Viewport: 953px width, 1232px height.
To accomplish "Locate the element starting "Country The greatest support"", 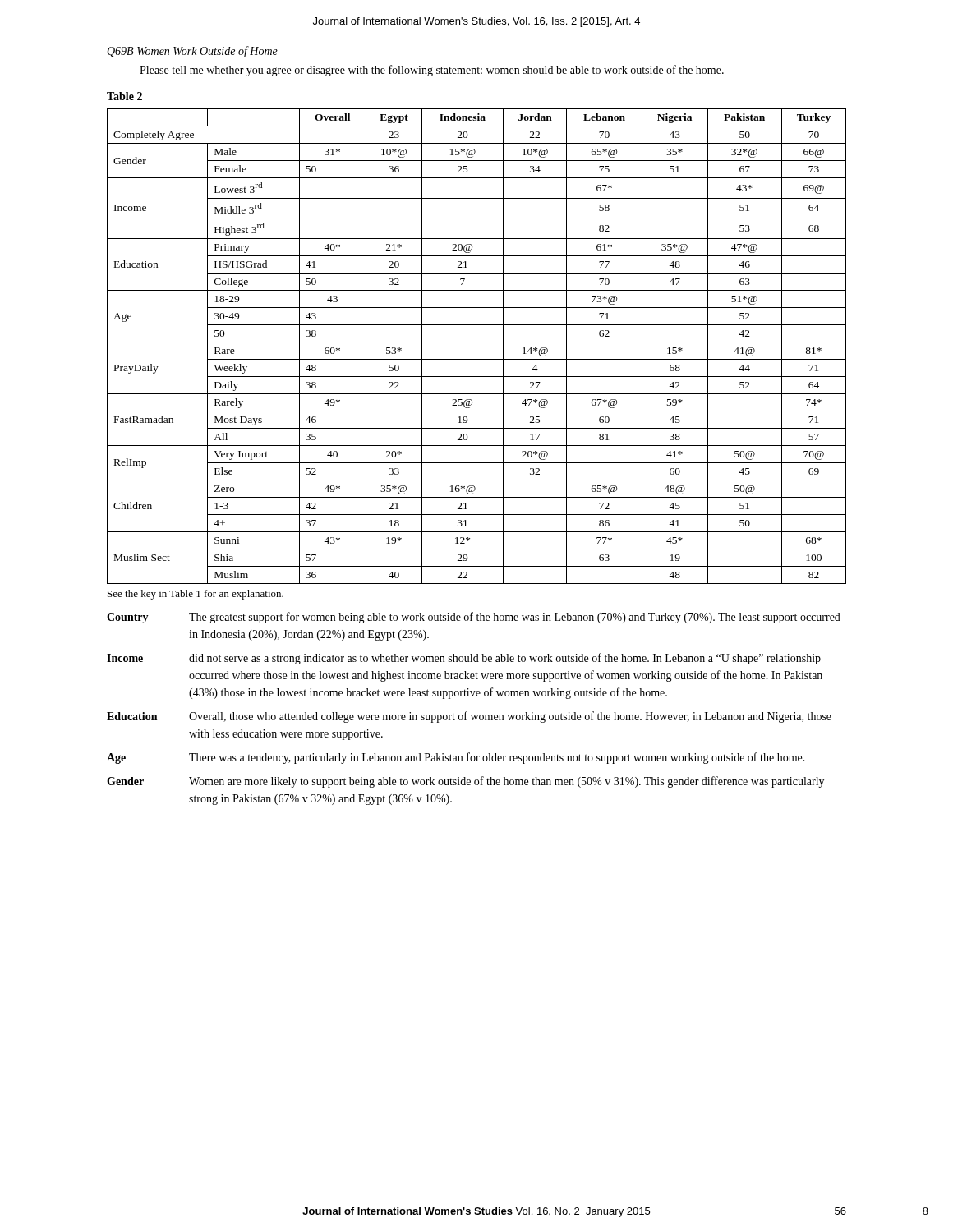I will click(476, 625).
